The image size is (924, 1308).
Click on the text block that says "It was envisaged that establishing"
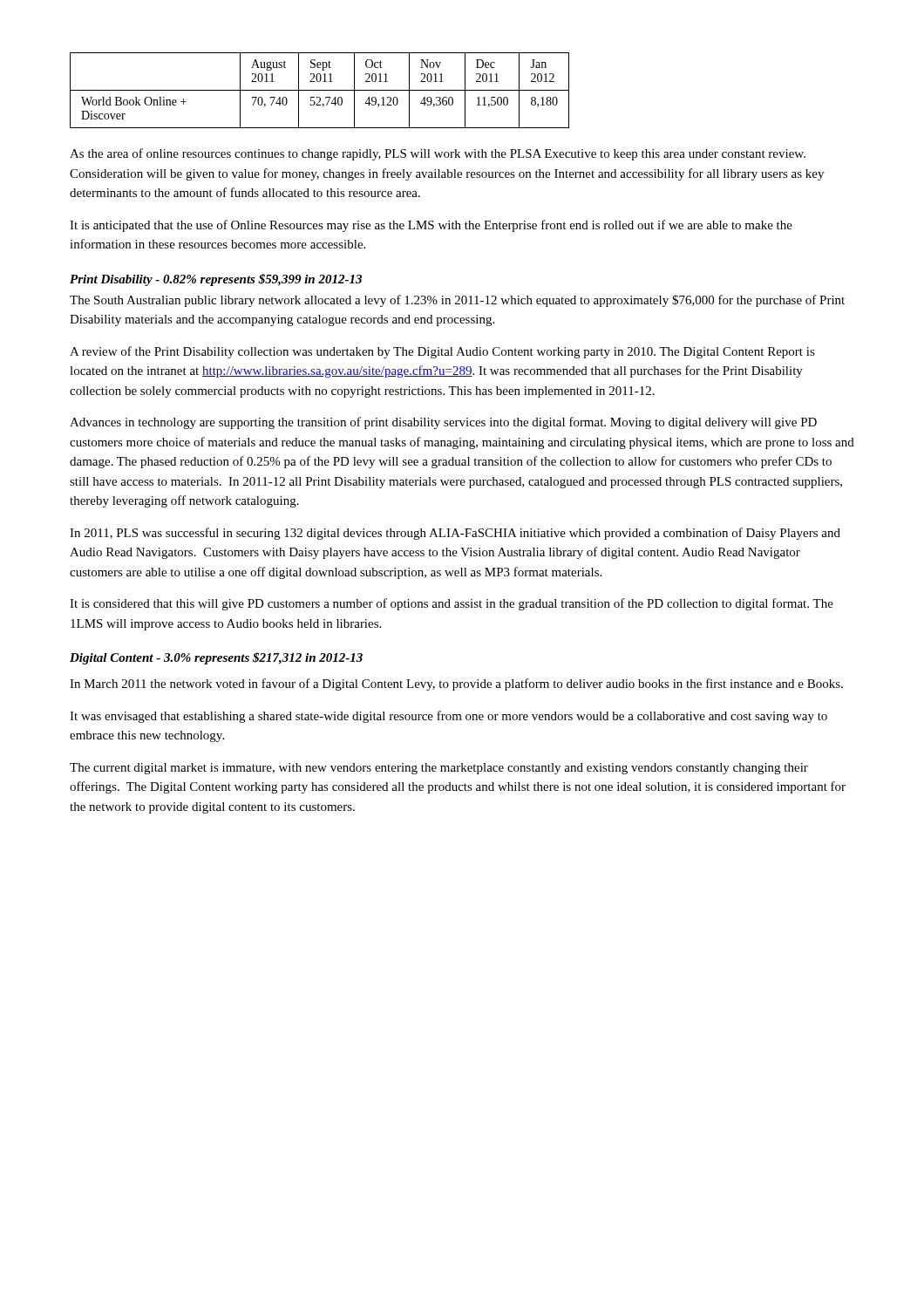tap(449, 725)
